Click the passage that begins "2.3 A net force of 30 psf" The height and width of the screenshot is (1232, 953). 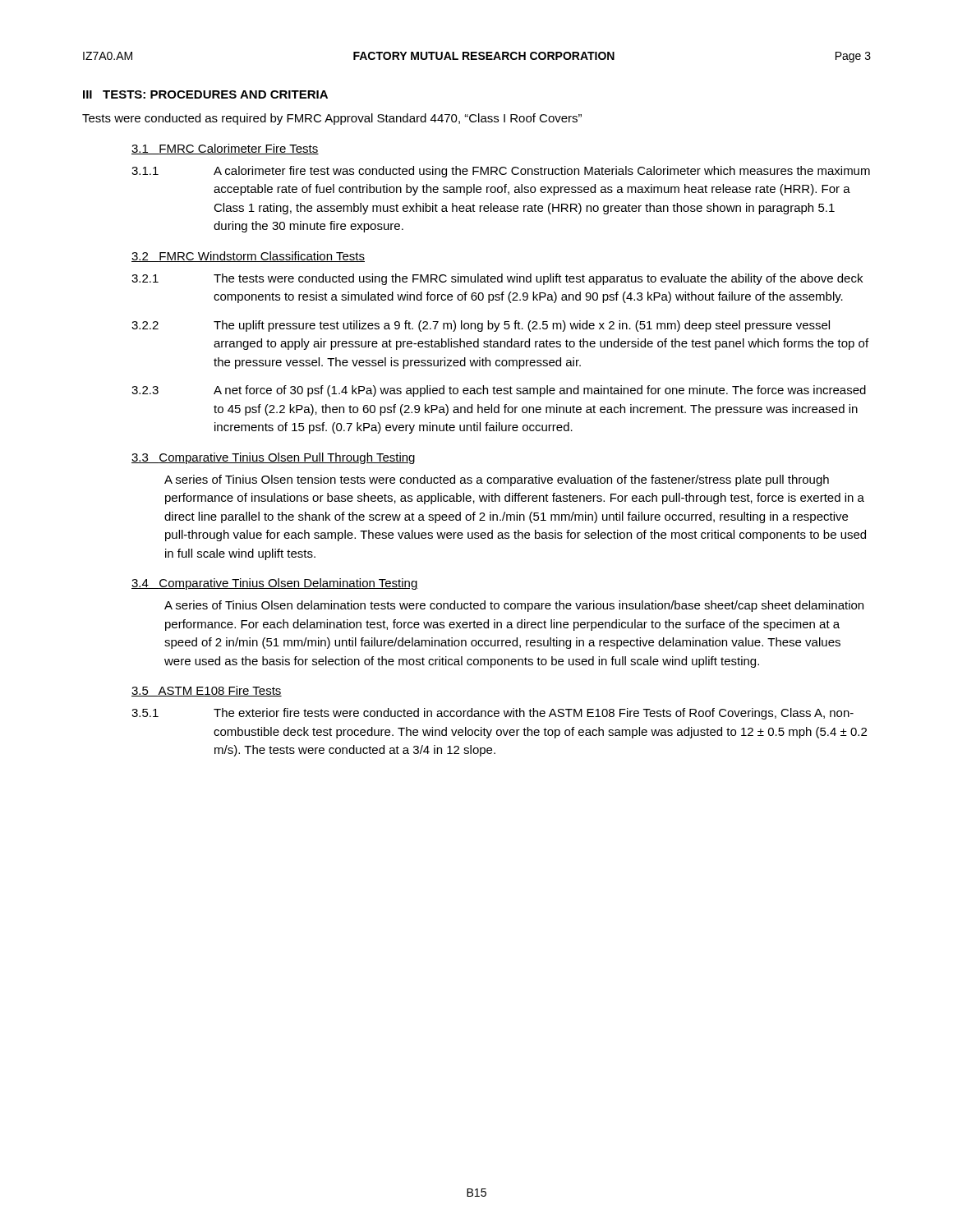476,409
